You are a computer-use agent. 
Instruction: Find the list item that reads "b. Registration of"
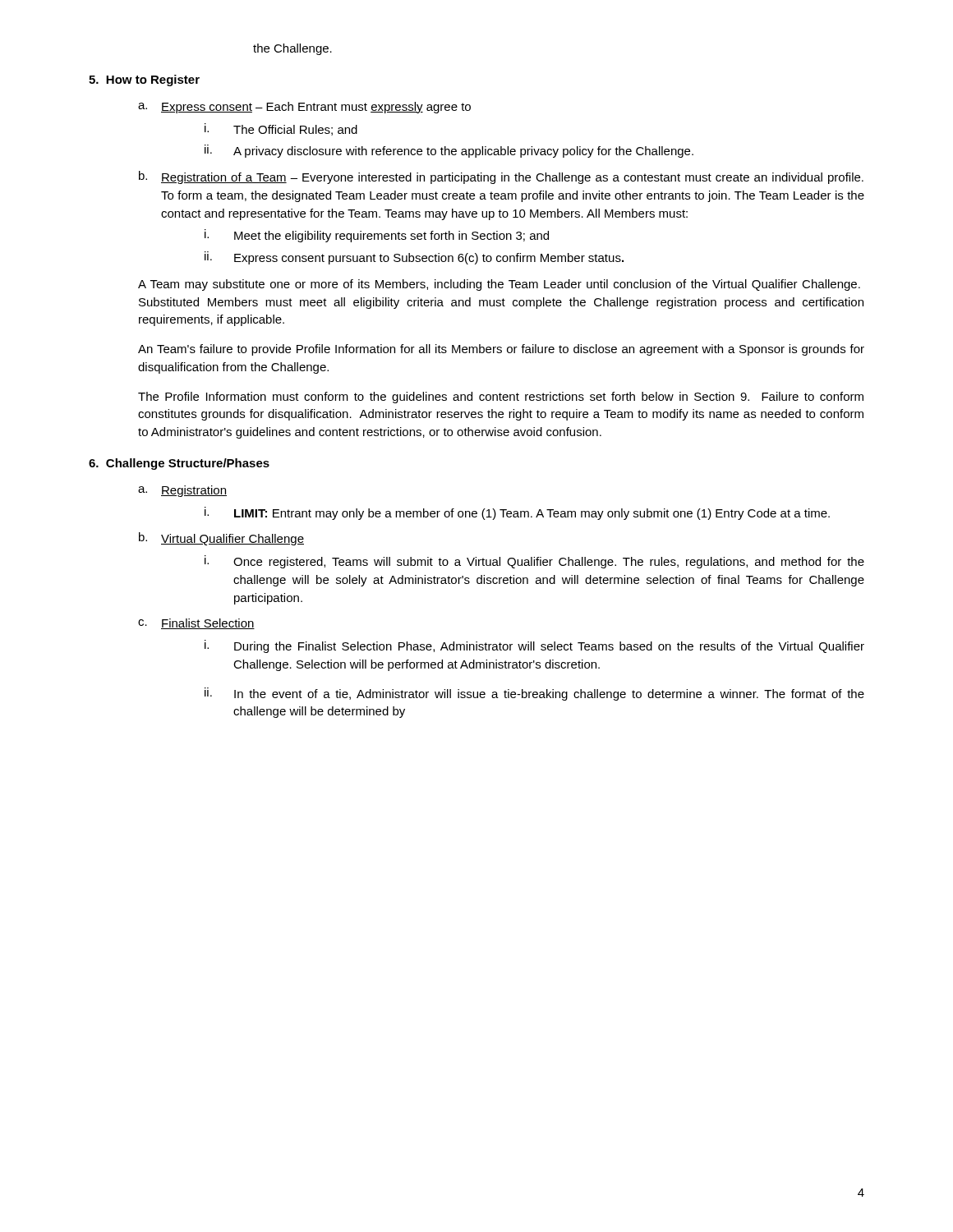(501, 218)
